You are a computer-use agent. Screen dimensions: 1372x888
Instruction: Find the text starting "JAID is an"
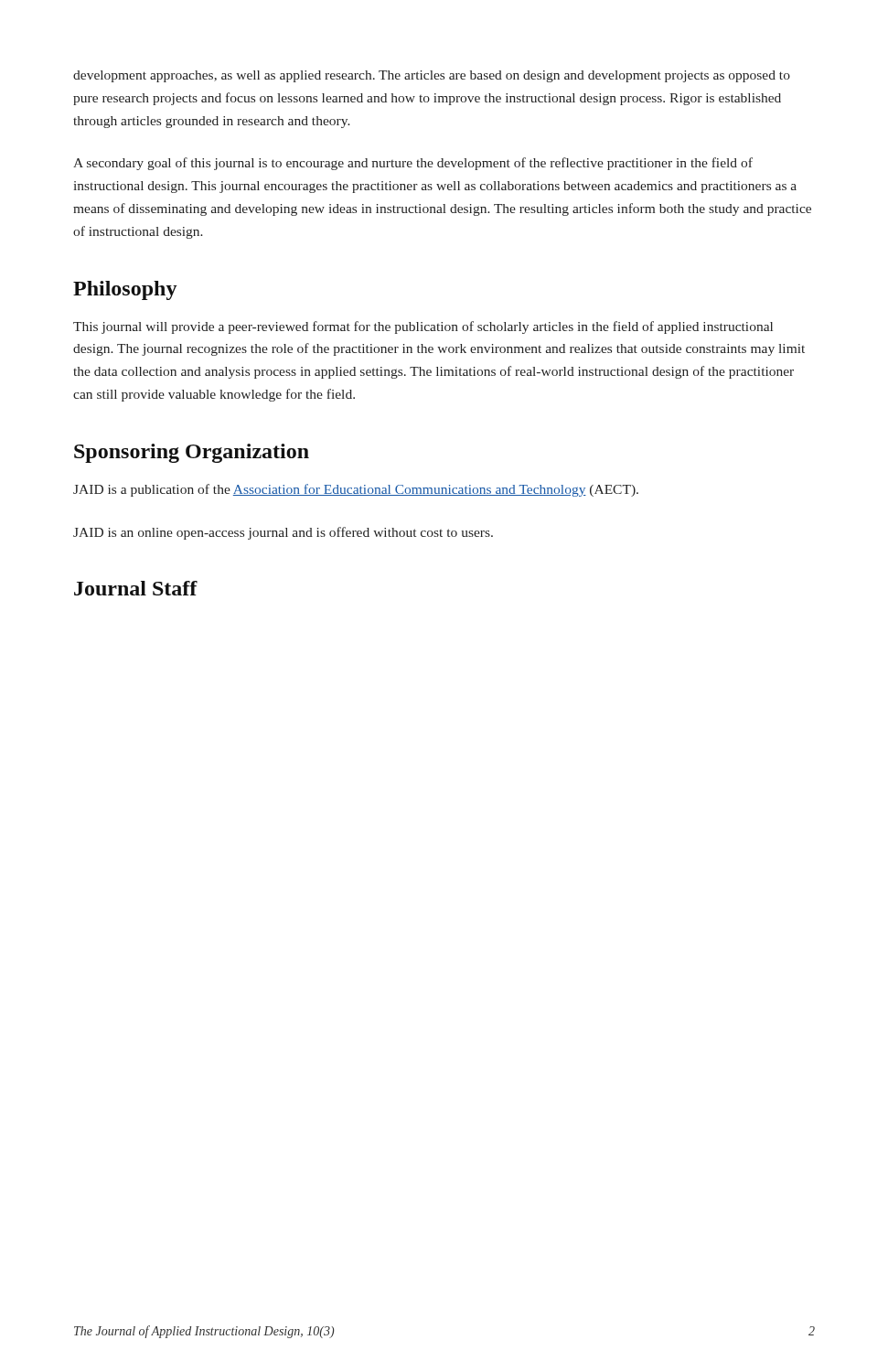point(283,531)
